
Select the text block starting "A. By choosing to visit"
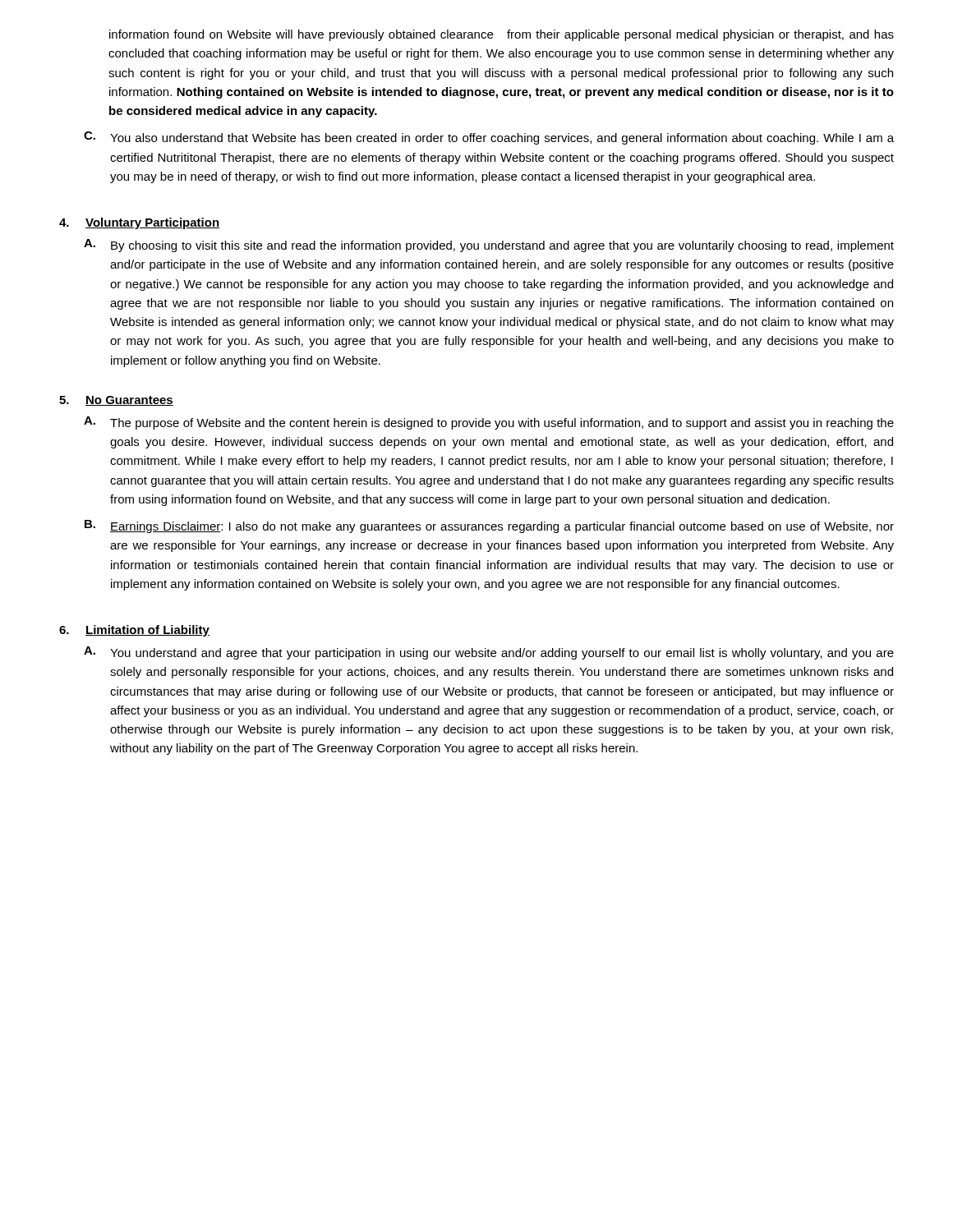tap(489, 303)
